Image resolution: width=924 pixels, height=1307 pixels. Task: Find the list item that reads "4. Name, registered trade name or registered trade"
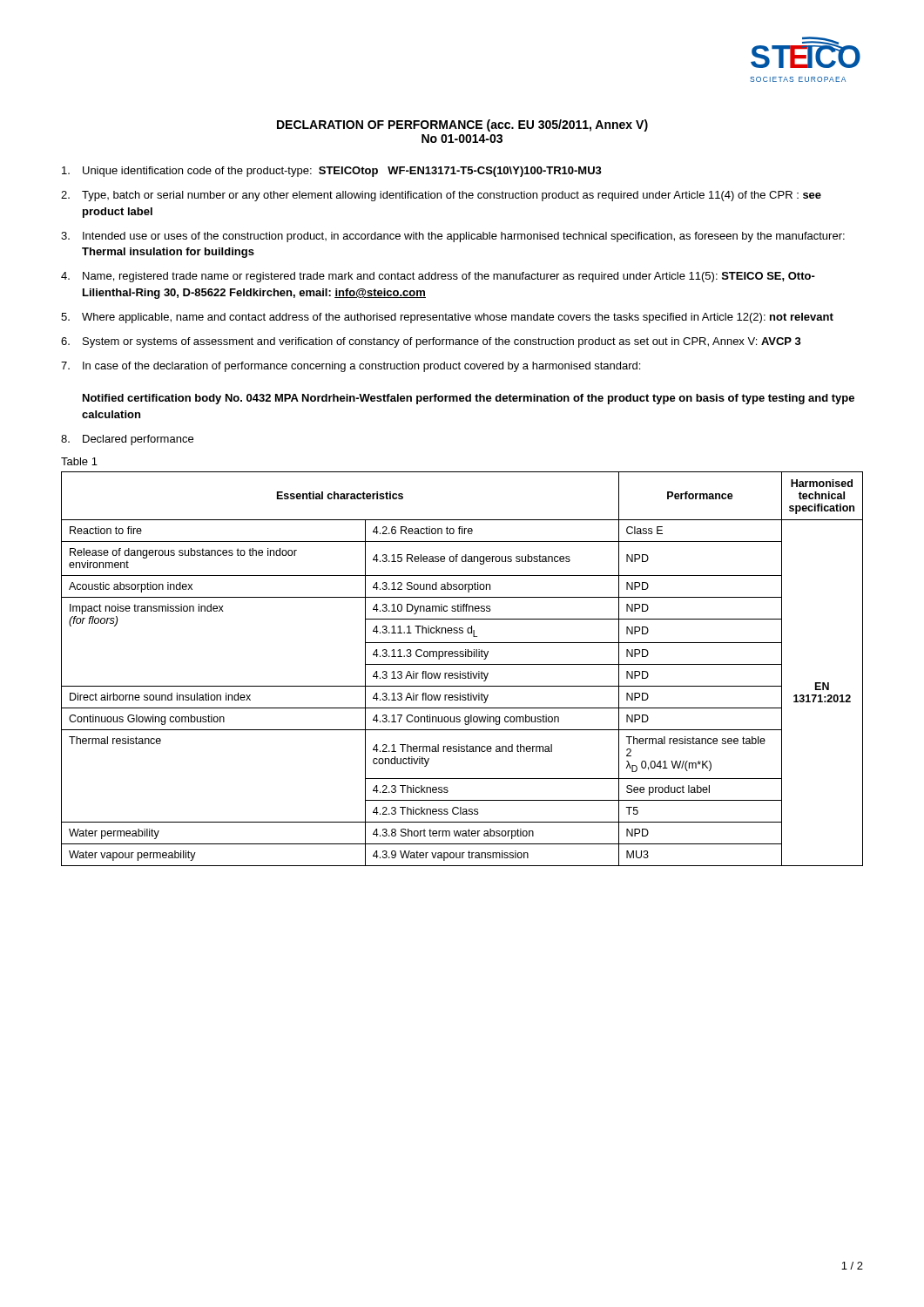click(462, 285)
